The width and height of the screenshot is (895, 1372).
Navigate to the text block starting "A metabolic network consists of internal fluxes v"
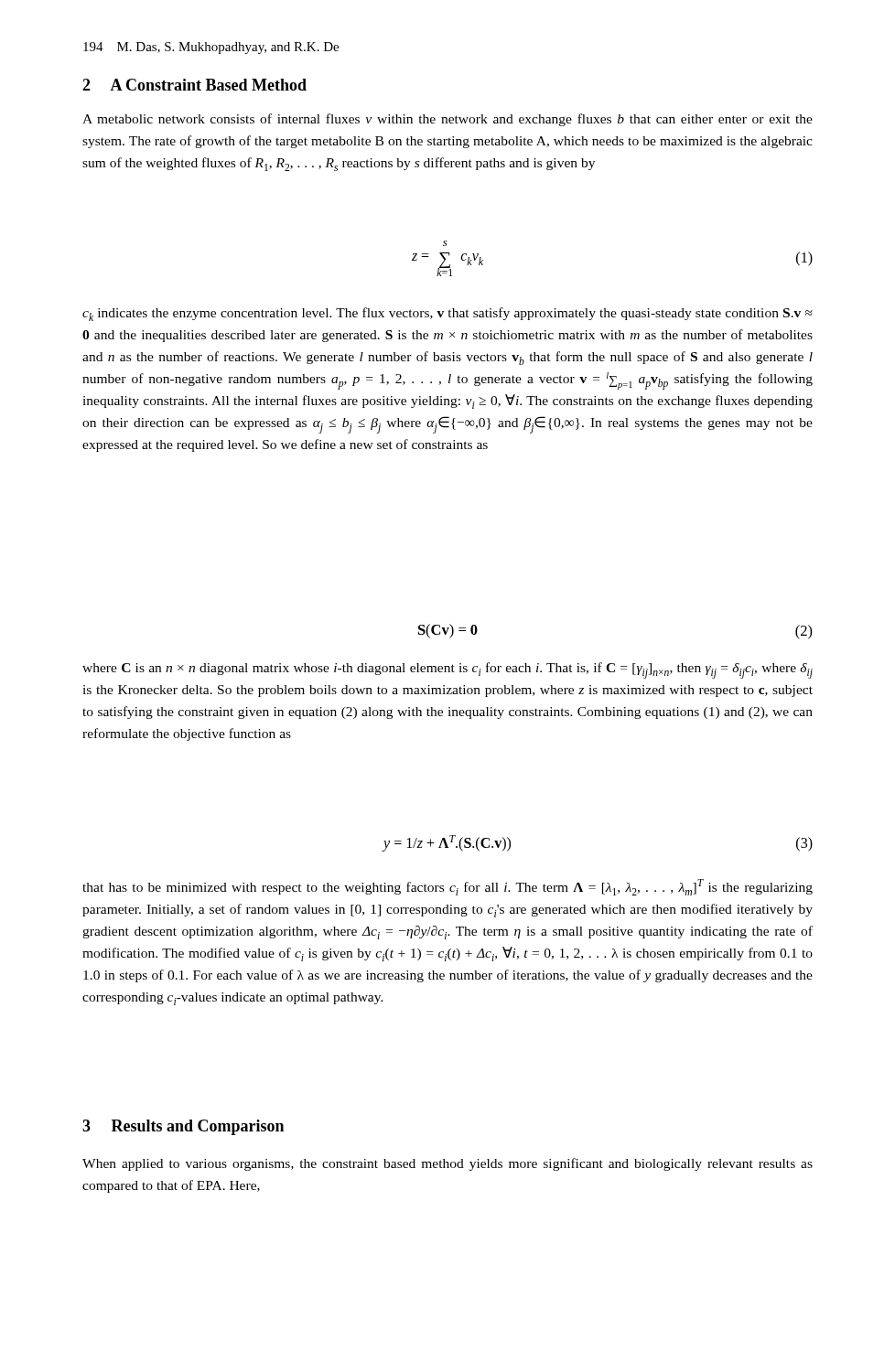(x=448, y=142)
